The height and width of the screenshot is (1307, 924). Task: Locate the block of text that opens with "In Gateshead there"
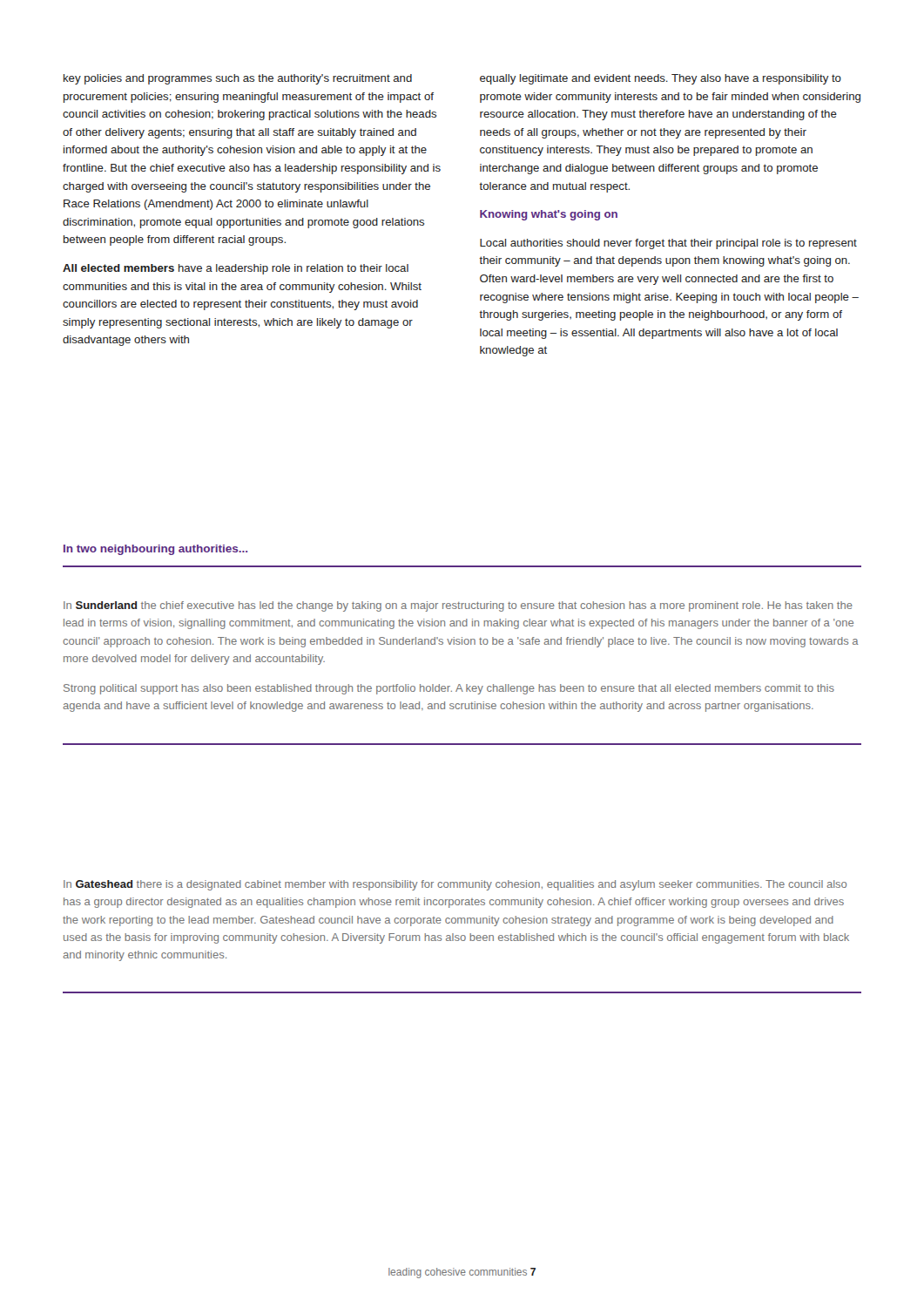(x=462, y=920)
